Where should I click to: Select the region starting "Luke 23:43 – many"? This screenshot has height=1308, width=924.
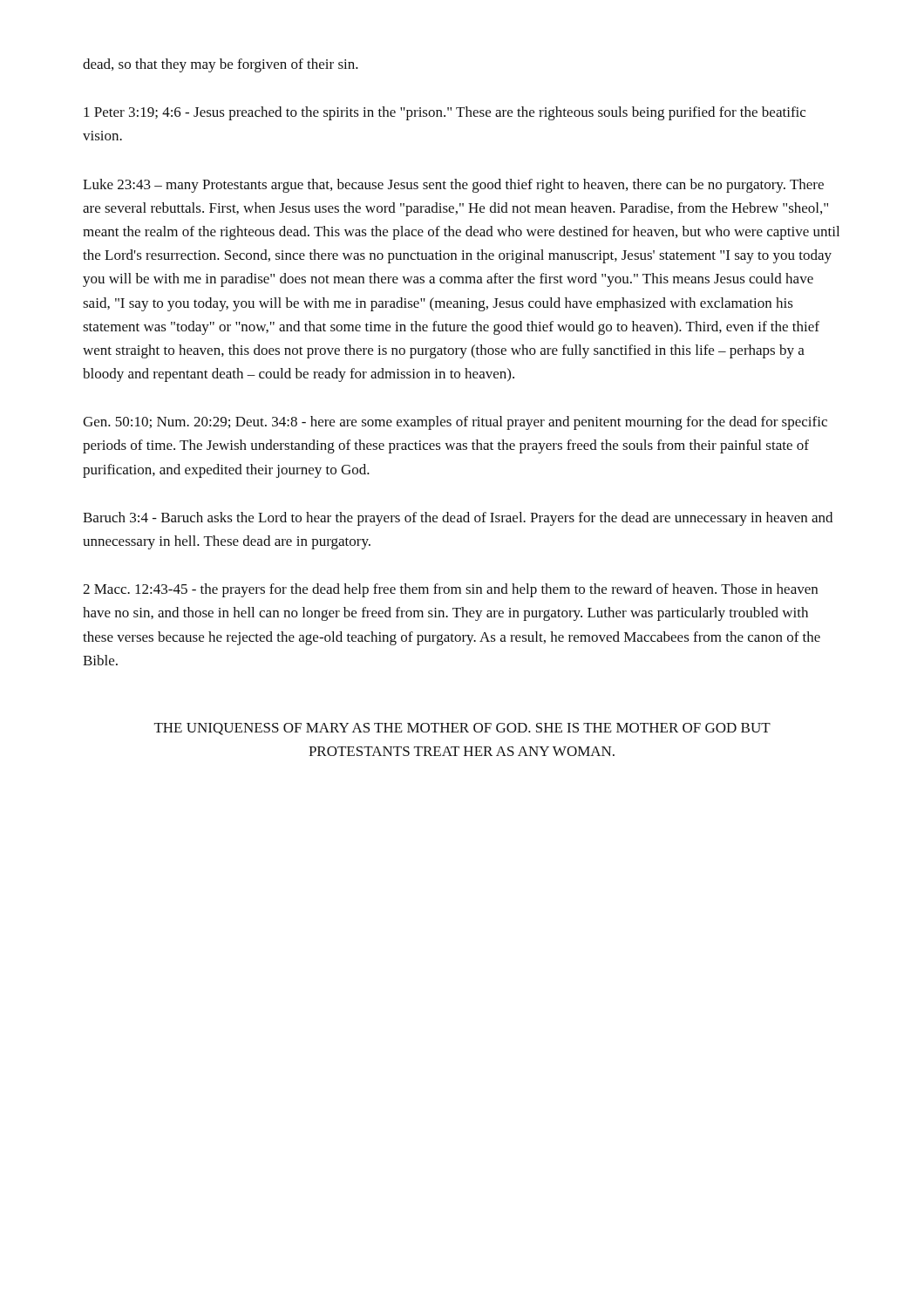(461, 279)
